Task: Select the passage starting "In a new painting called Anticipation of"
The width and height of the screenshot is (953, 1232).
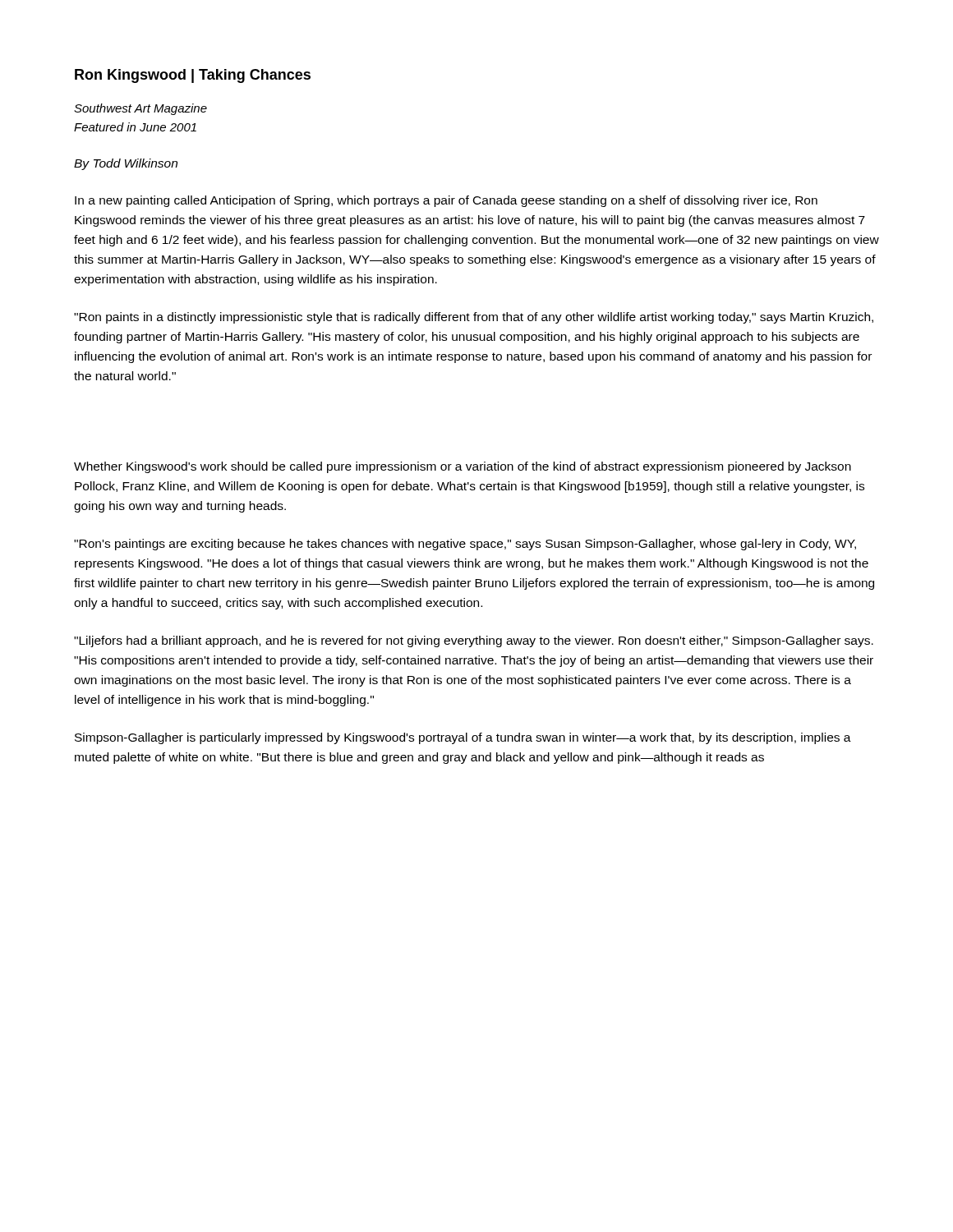Action: (x=476, y=240)
